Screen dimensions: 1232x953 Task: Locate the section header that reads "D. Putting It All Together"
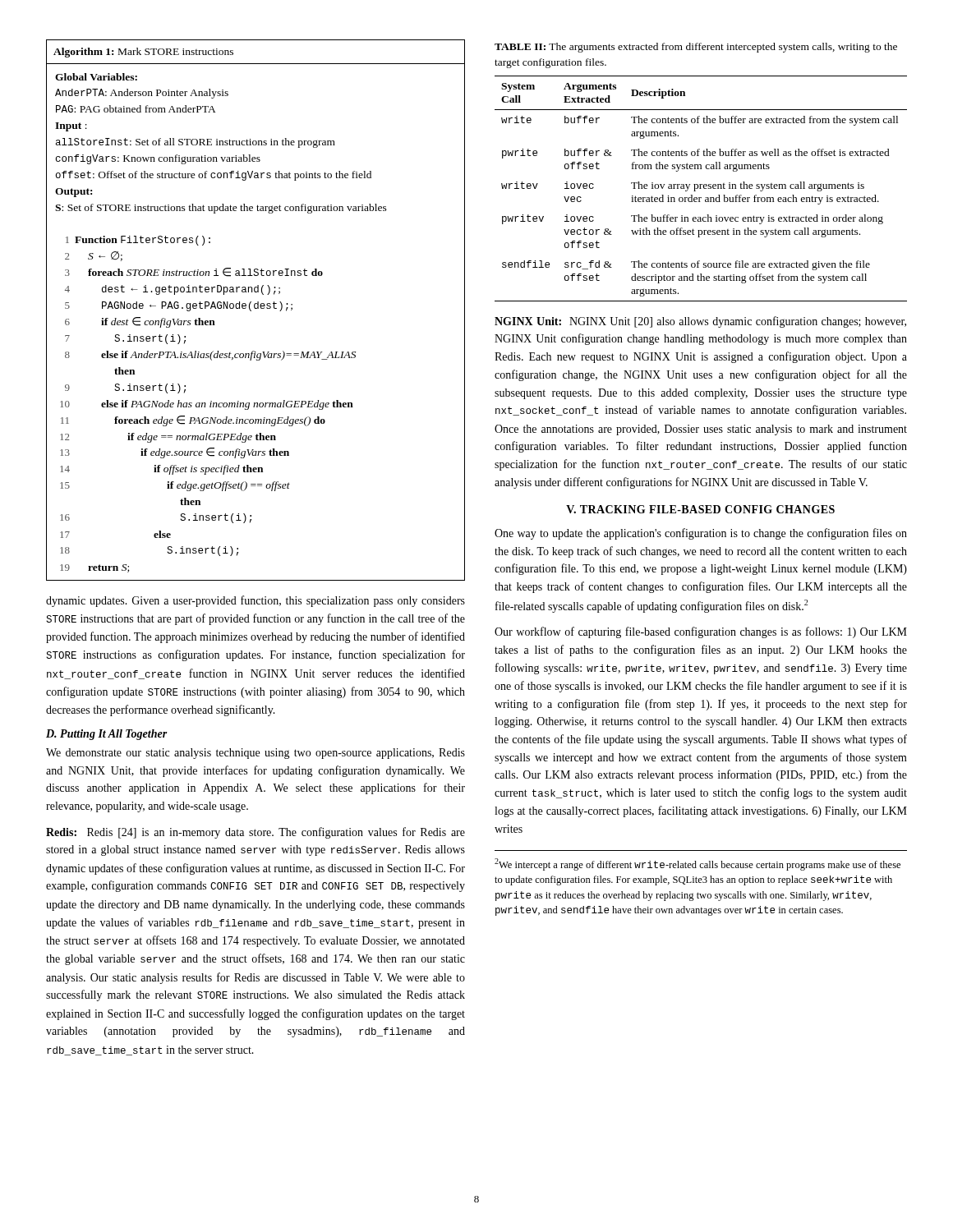tap(106, 734)
